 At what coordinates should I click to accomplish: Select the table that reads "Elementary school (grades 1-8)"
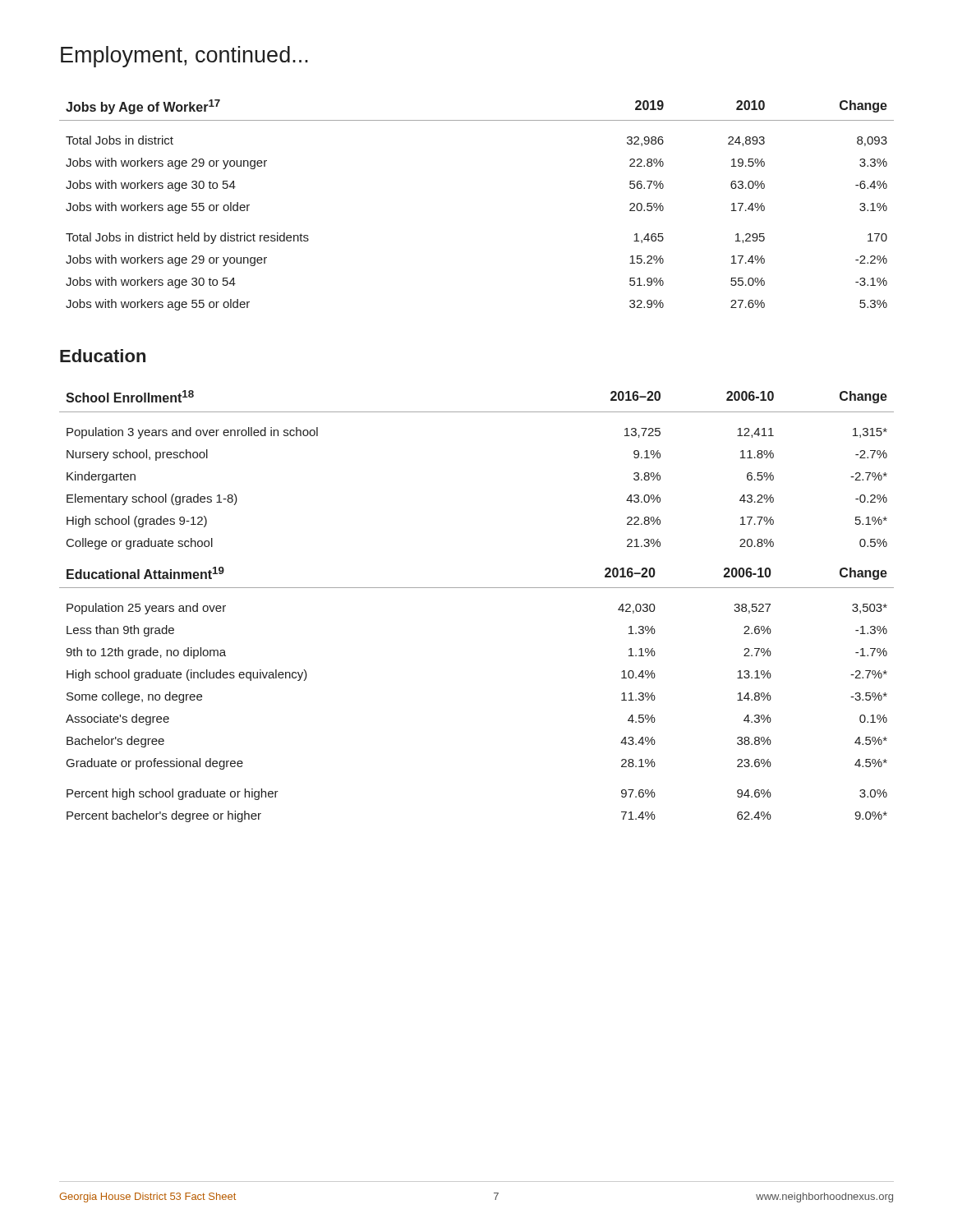pos(476,469)
